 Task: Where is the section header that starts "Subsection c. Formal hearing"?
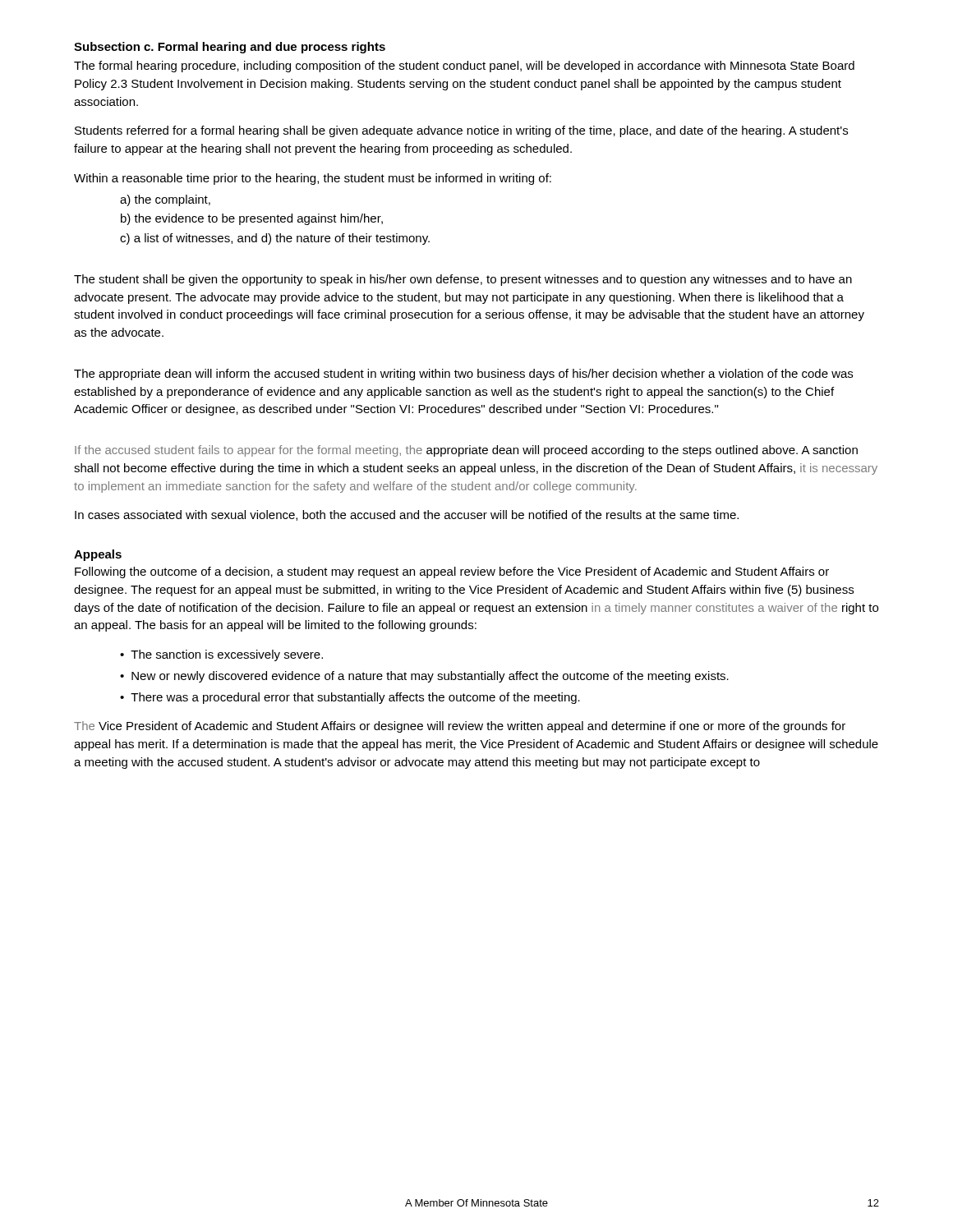[x=230, y=46]
